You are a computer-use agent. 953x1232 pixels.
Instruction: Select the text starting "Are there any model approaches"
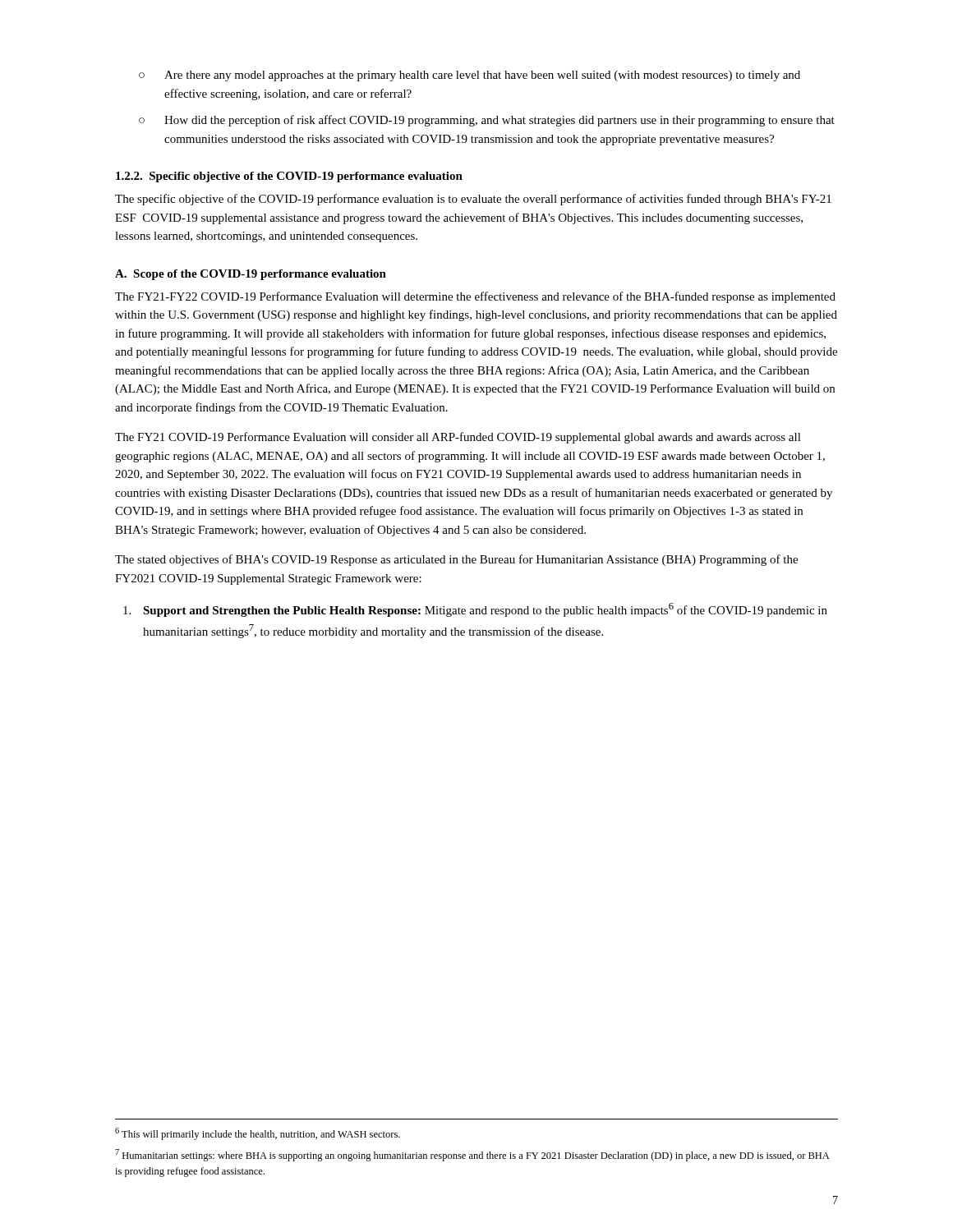476,107
